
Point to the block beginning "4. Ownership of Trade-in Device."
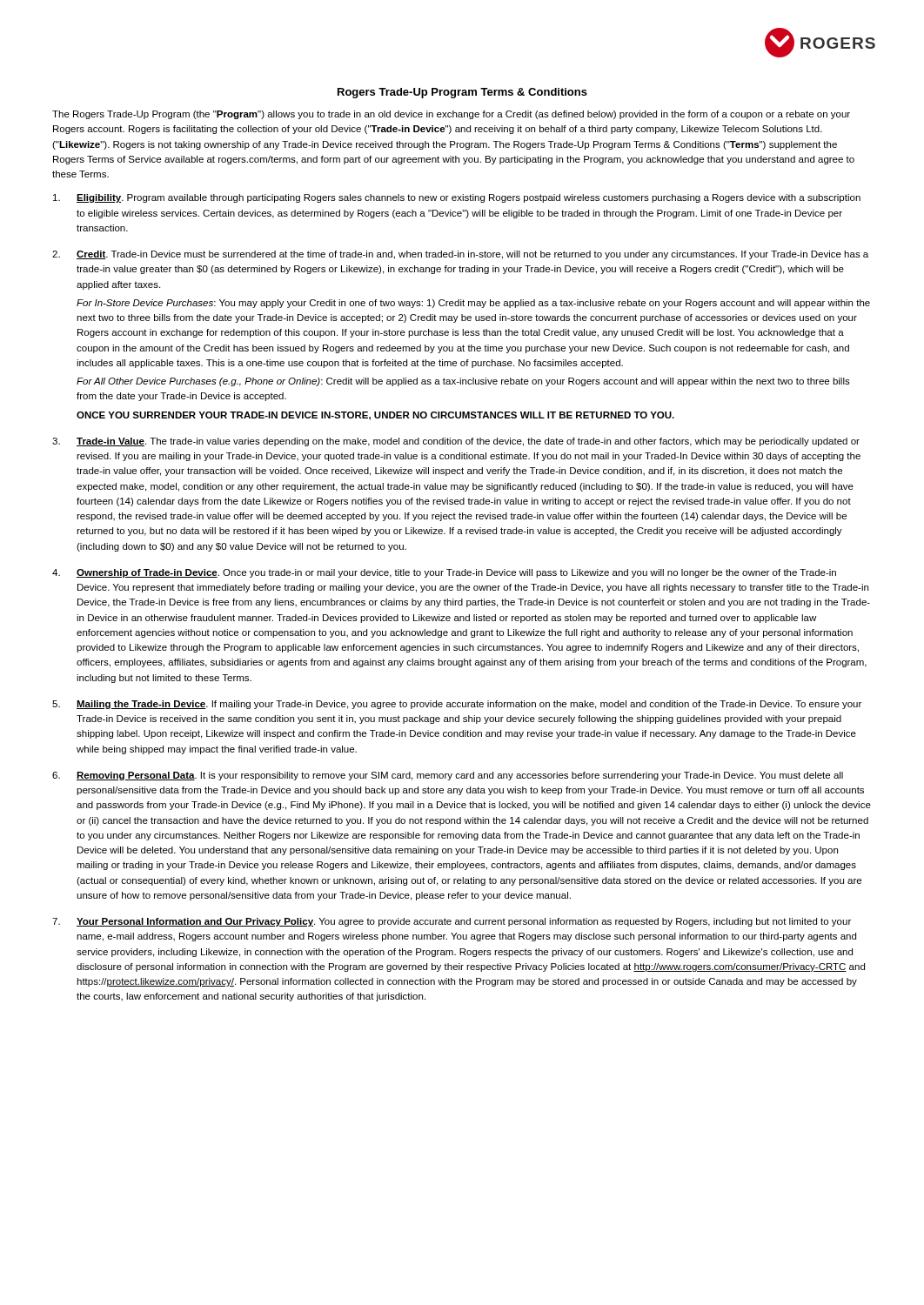point(462,627)
